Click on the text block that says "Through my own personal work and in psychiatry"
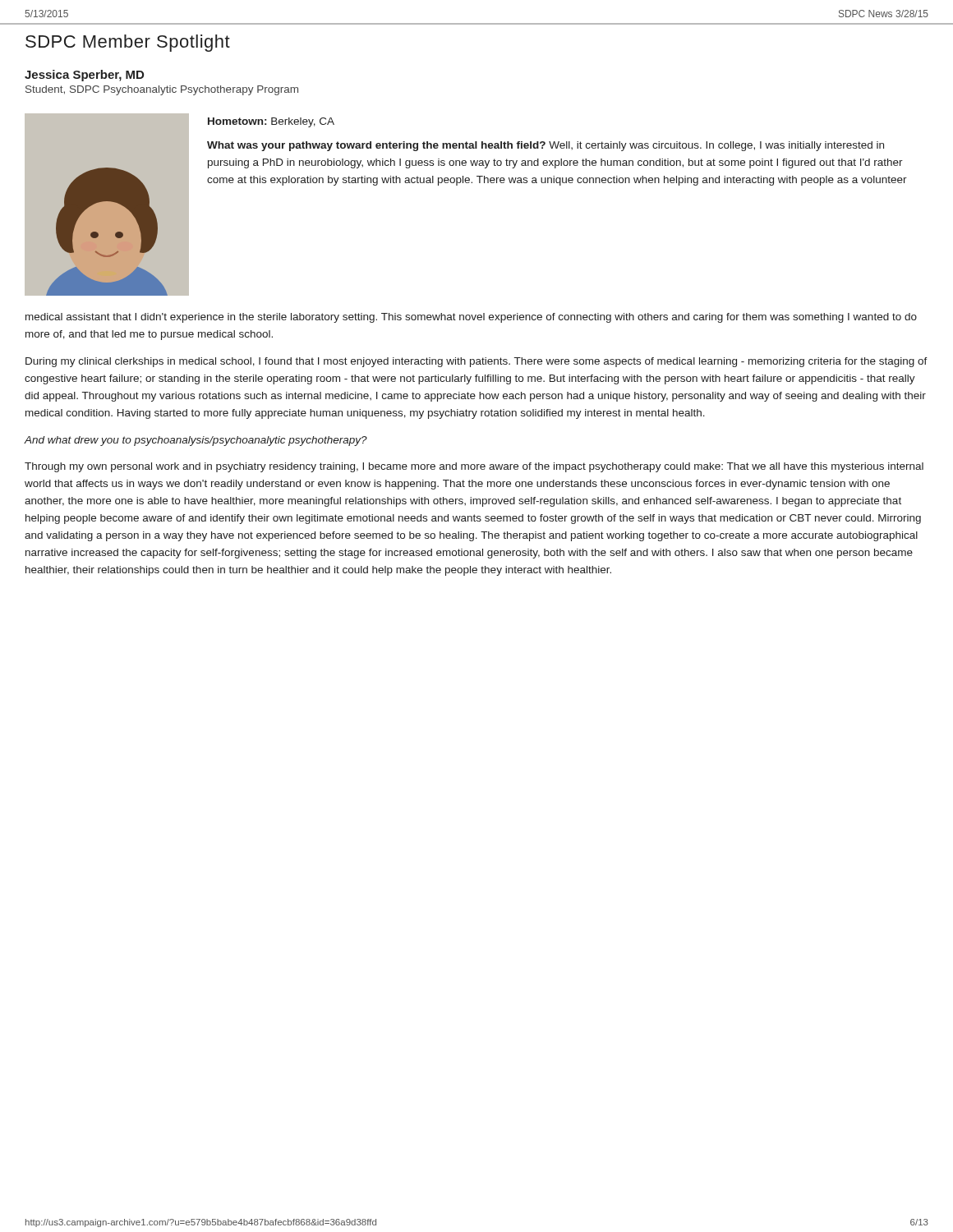The height and width of the screenshot is (1232, 953). 474,518
